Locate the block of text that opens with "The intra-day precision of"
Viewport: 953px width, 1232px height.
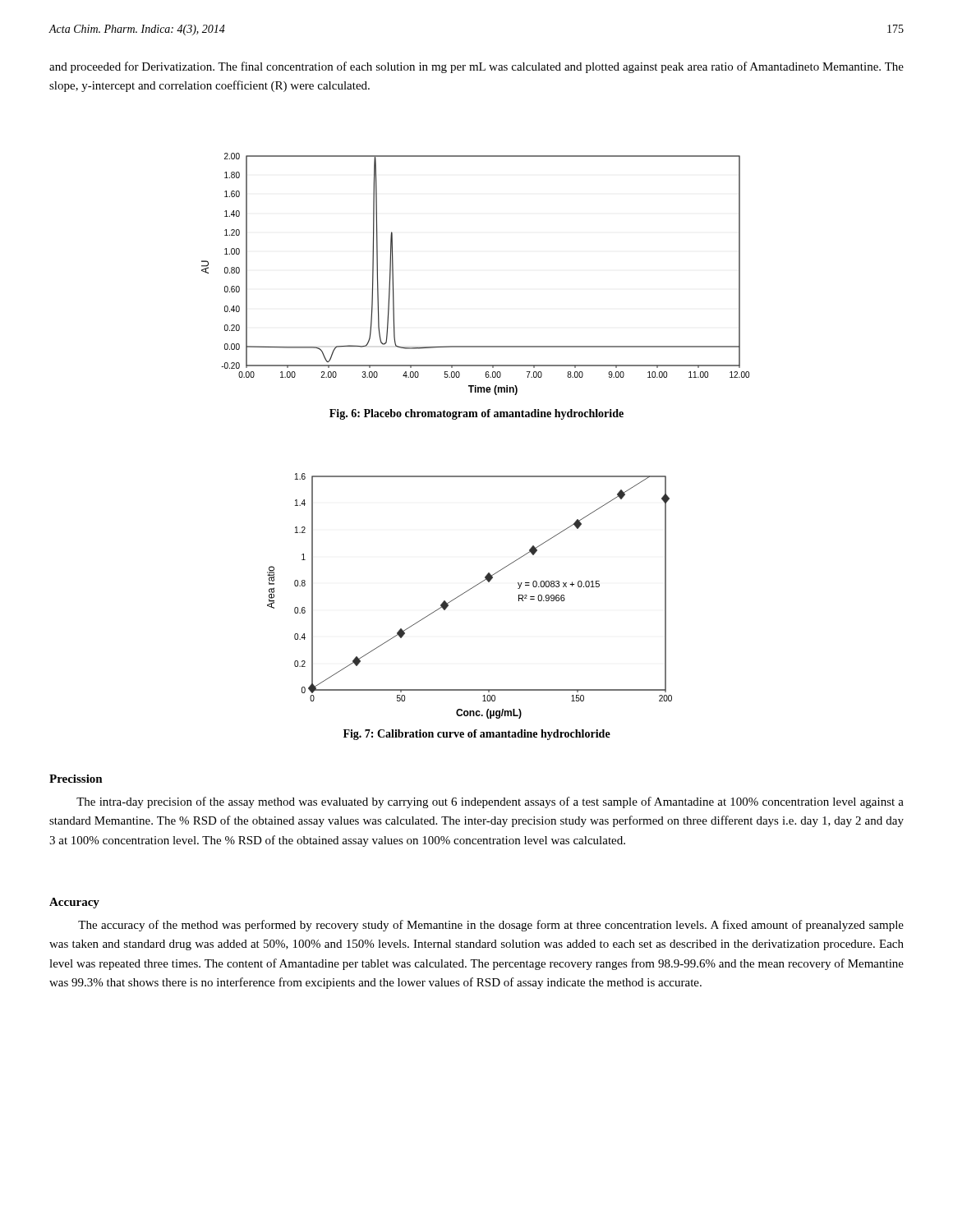476,821
